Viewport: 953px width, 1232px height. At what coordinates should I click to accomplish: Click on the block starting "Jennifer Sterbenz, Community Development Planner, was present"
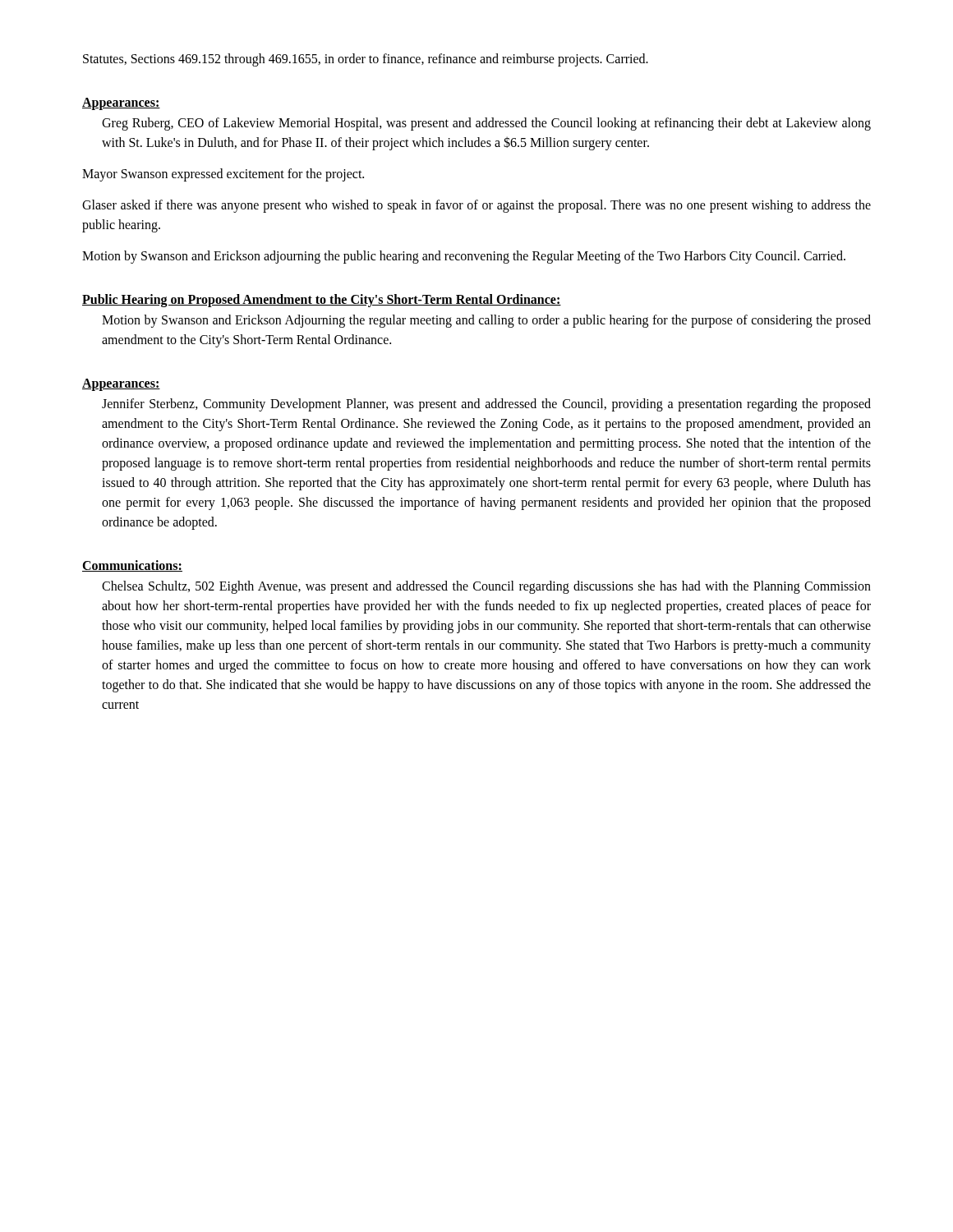click(486, 463)
